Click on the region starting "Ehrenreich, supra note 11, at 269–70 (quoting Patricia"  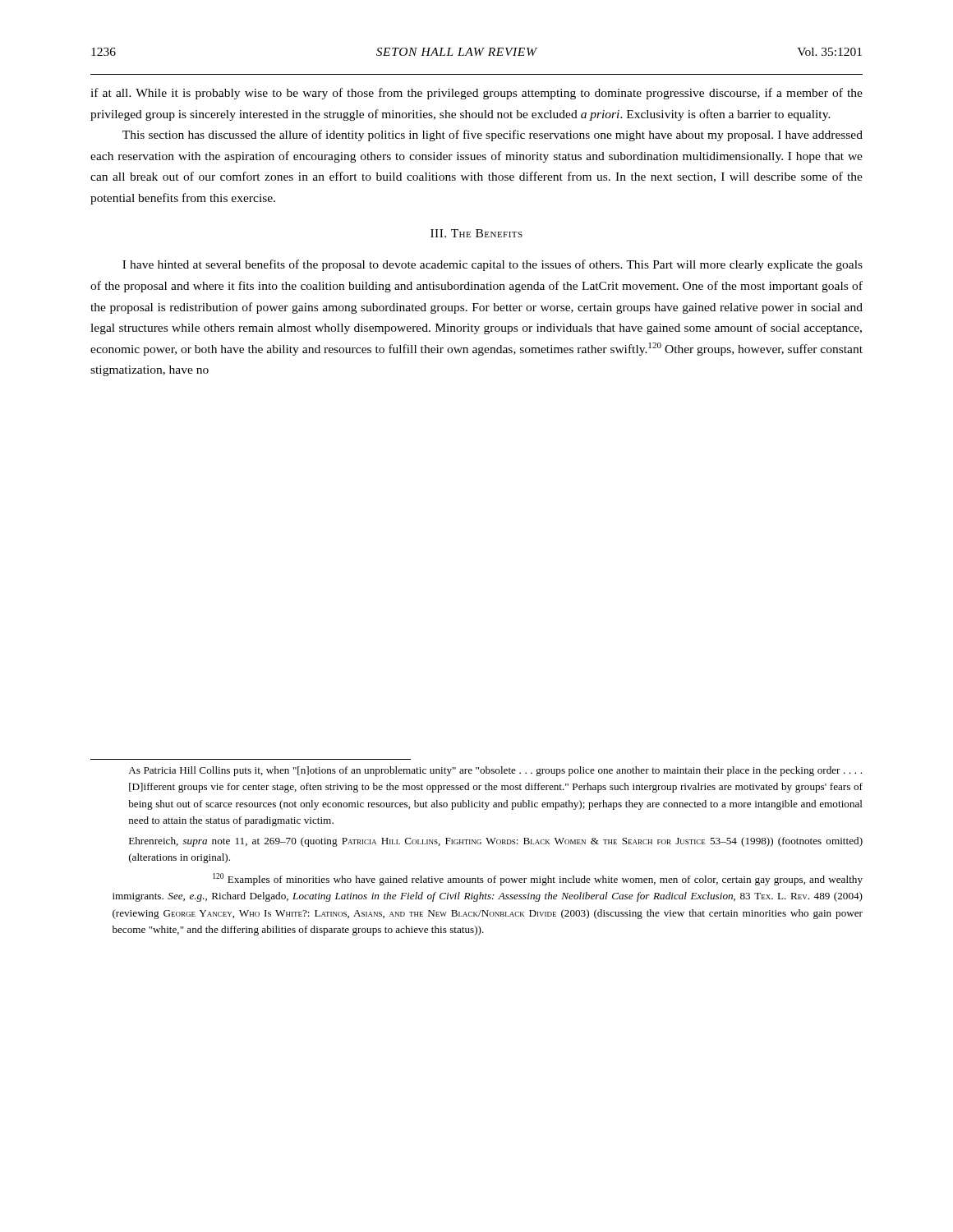pyautogui.click(x=476, y=849)
